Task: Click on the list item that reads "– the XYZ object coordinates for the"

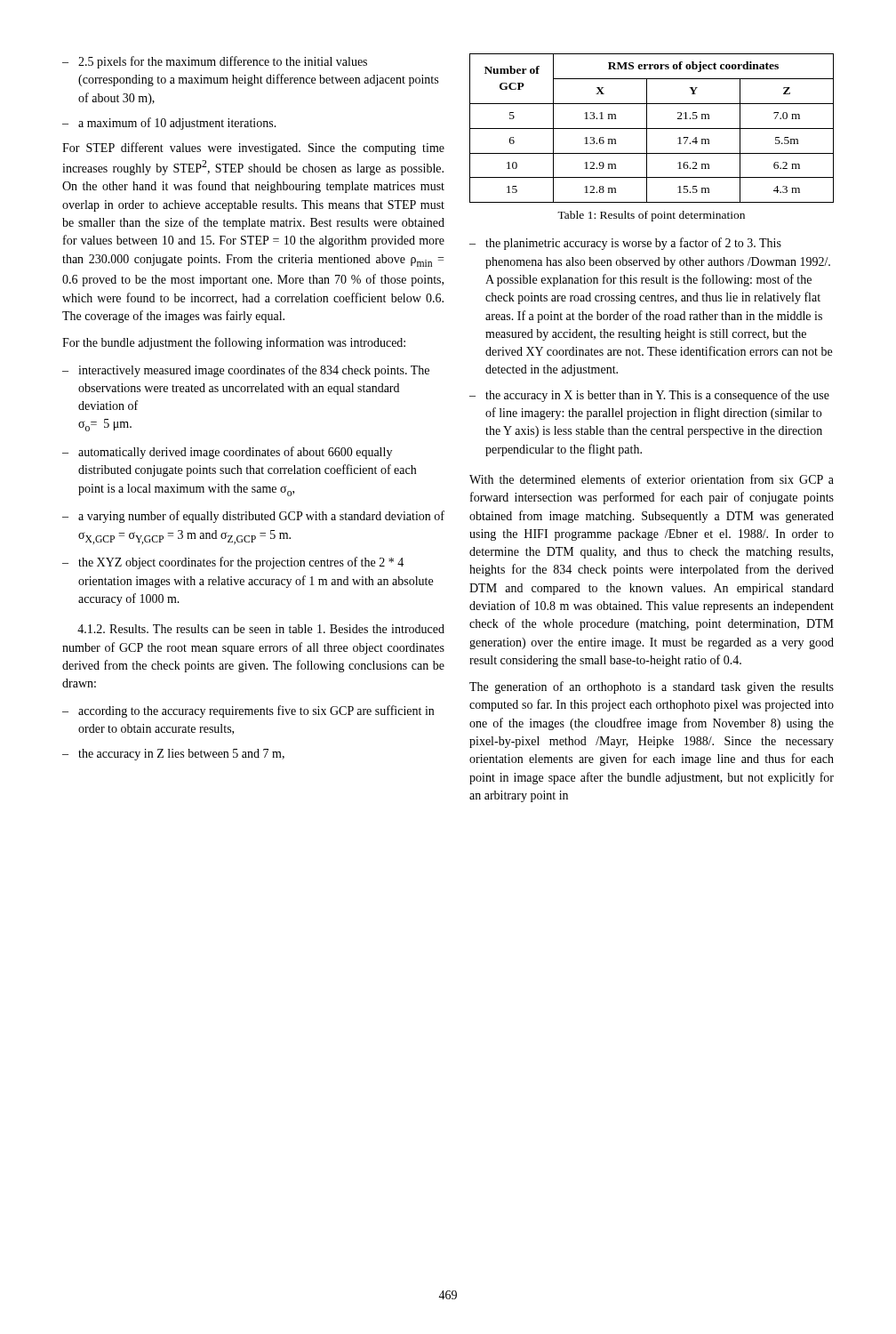Action: pyautogui.click(x=253, y=581)
